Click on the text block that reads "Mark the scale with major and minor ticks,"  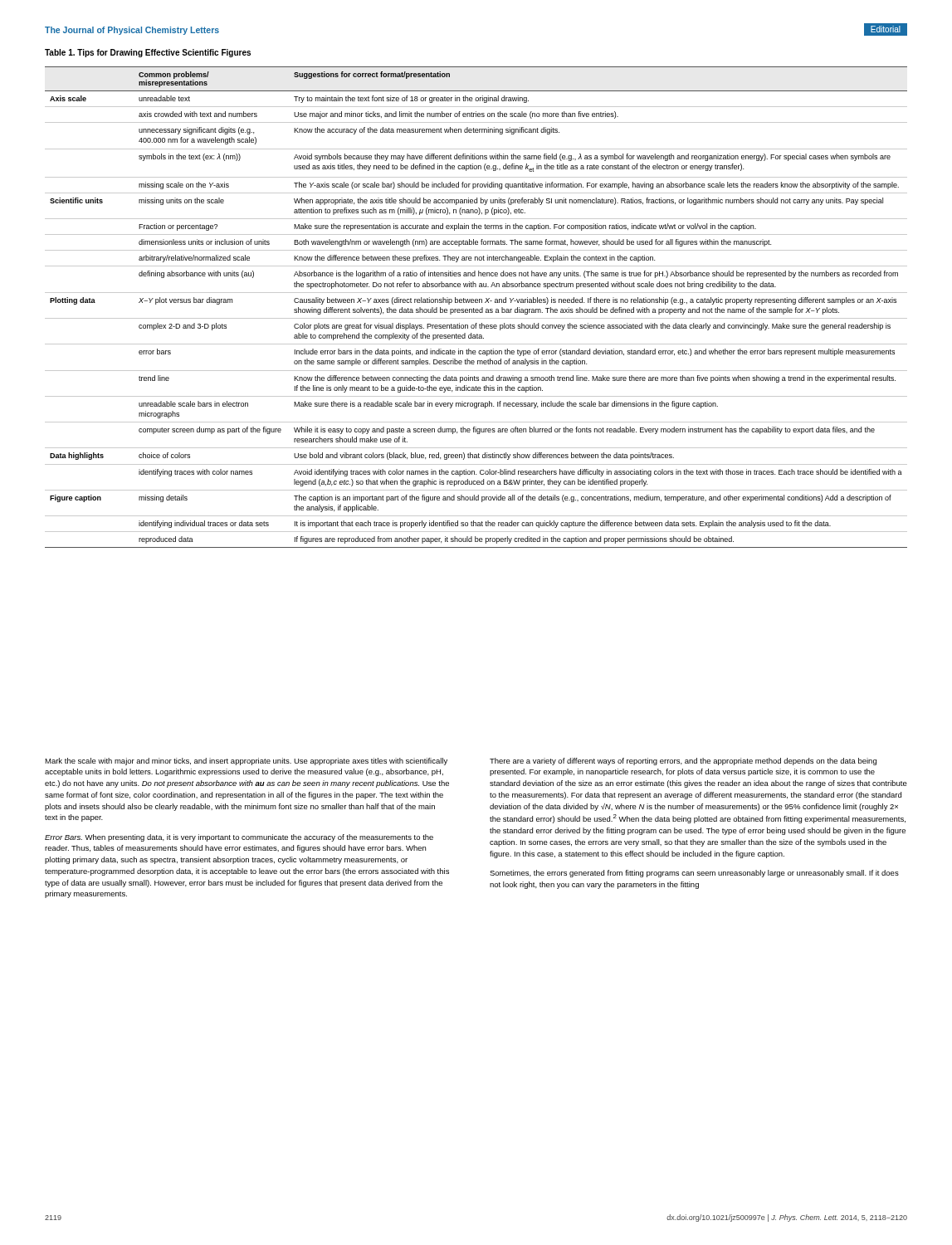(247, 827)
